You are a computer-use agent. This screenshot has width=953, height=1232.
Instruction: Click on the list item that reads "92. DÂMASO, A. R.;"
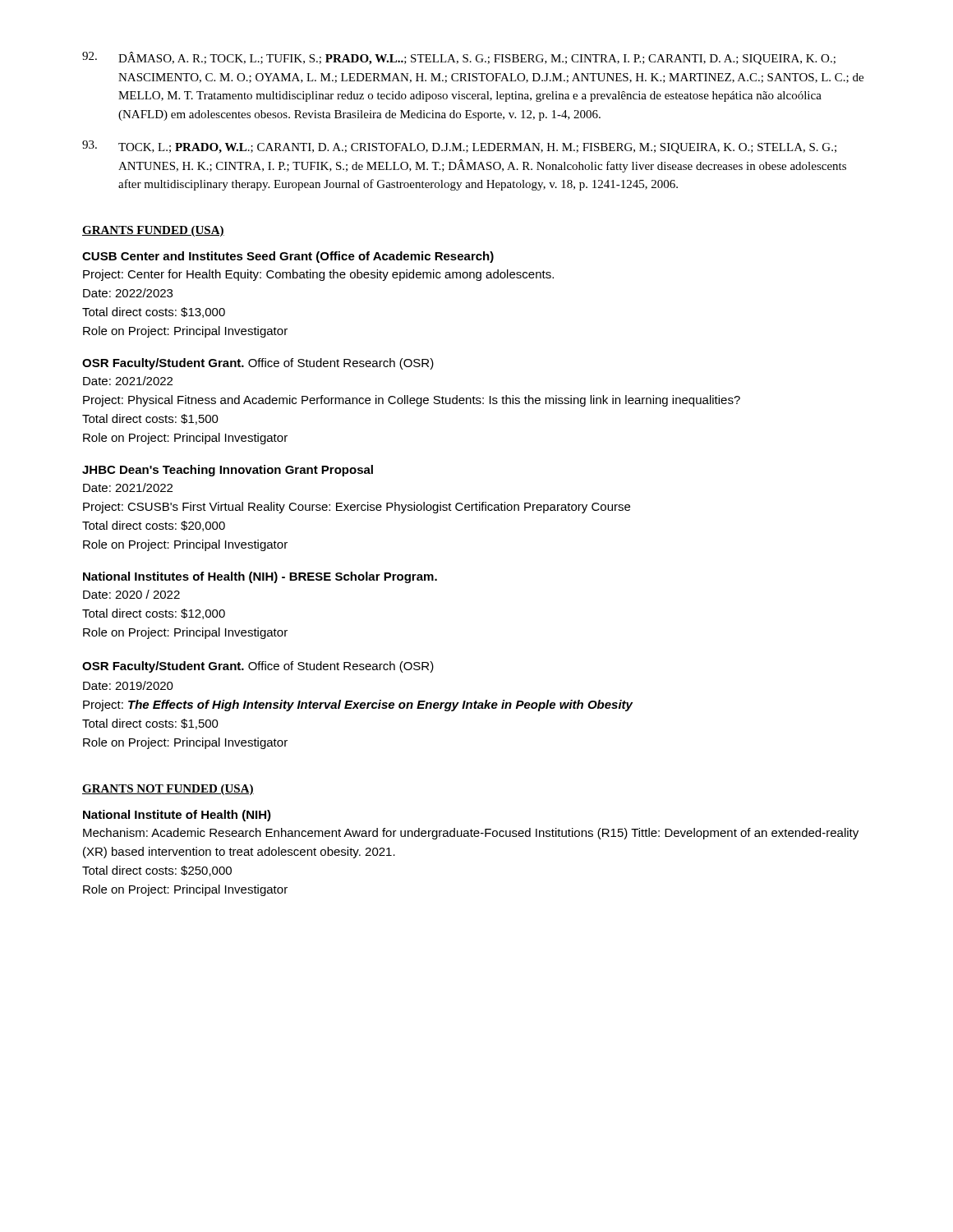coord(476,86)
